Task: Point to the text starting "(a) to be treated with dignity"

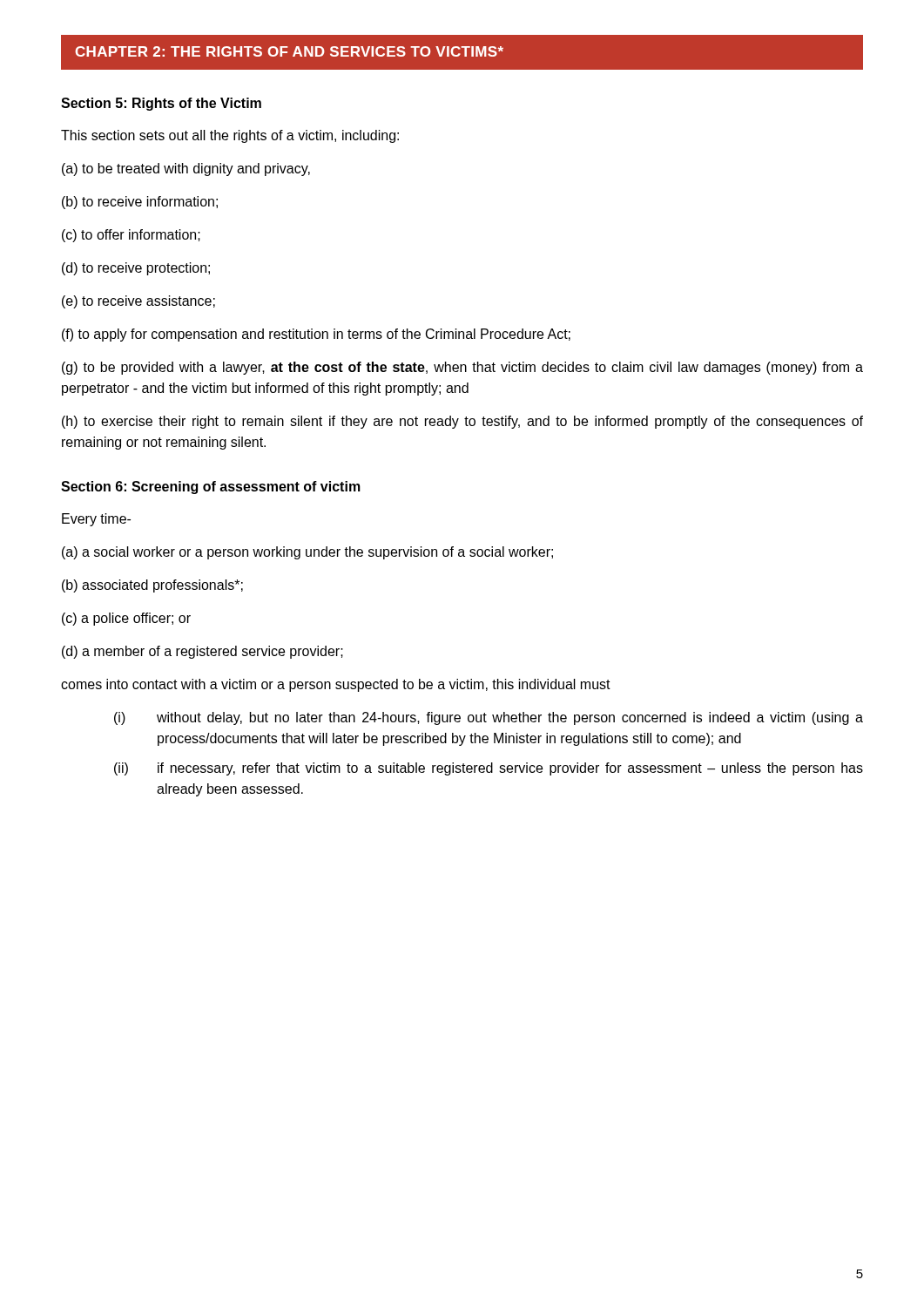Action: tap(186, 169)
